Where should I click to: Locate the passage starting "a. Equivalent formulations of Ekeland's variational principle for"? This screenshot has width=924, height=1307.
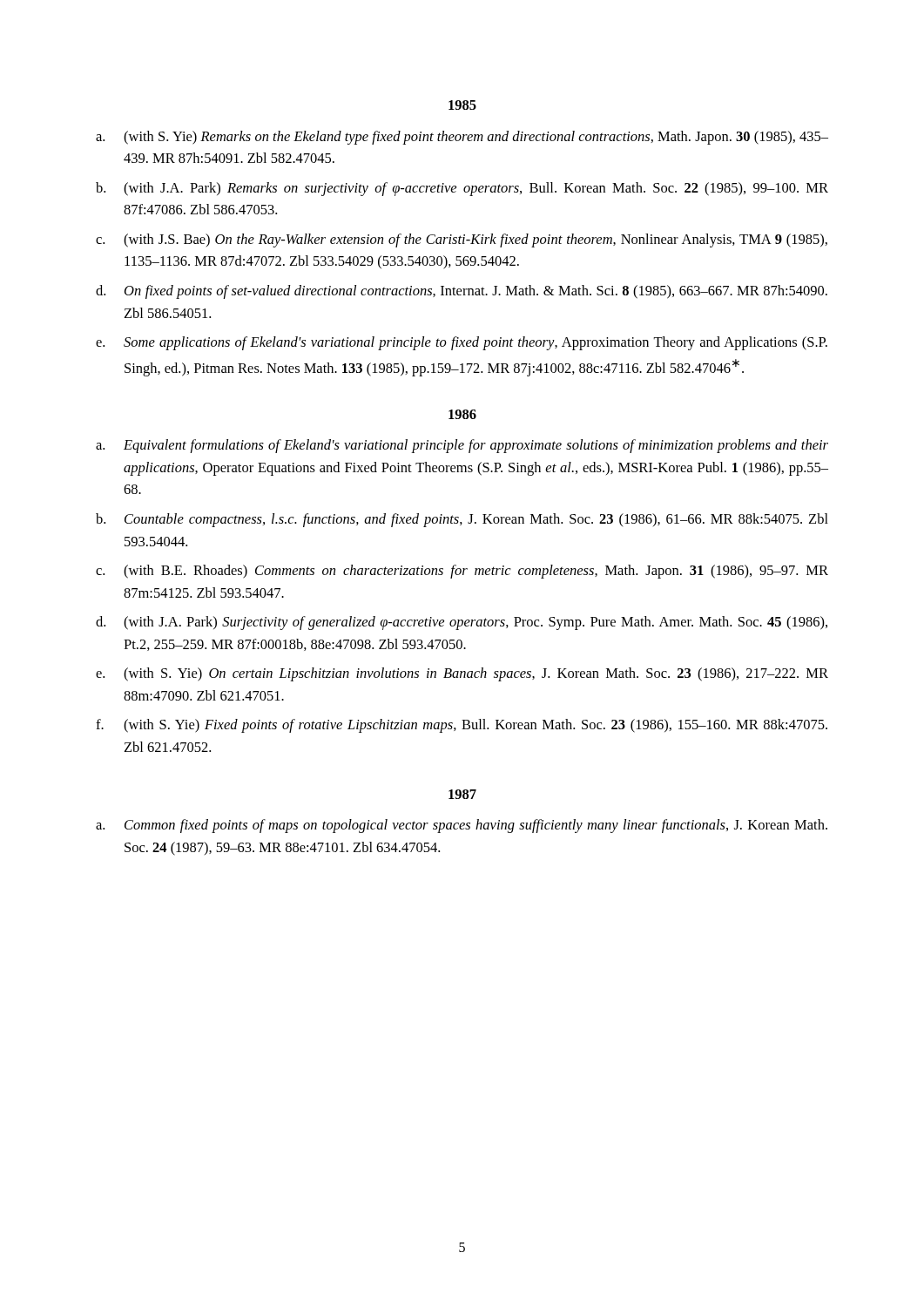click(x=462, y=468)
